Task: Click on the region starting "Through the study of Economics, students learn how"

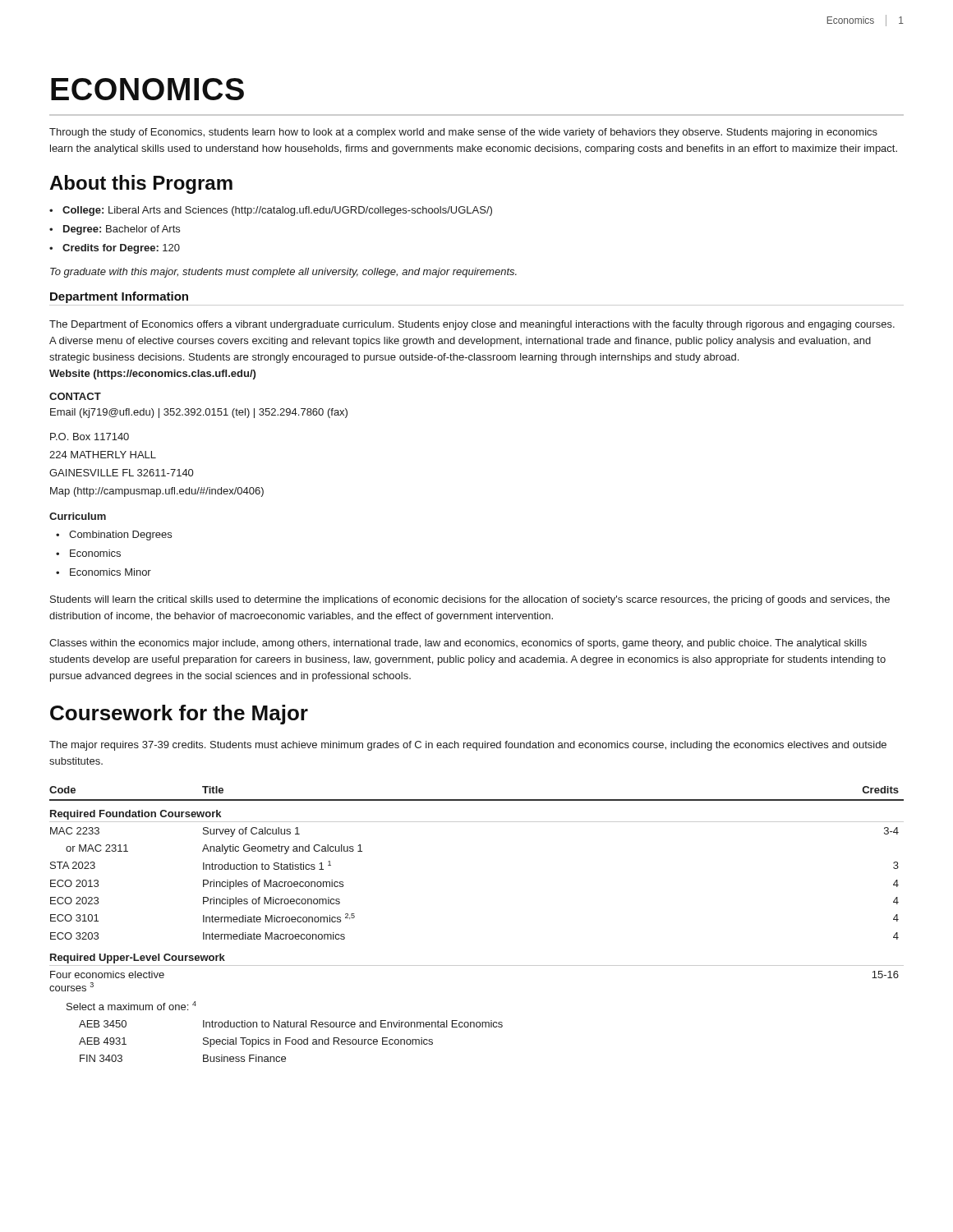Action: (x=476, y=141)
